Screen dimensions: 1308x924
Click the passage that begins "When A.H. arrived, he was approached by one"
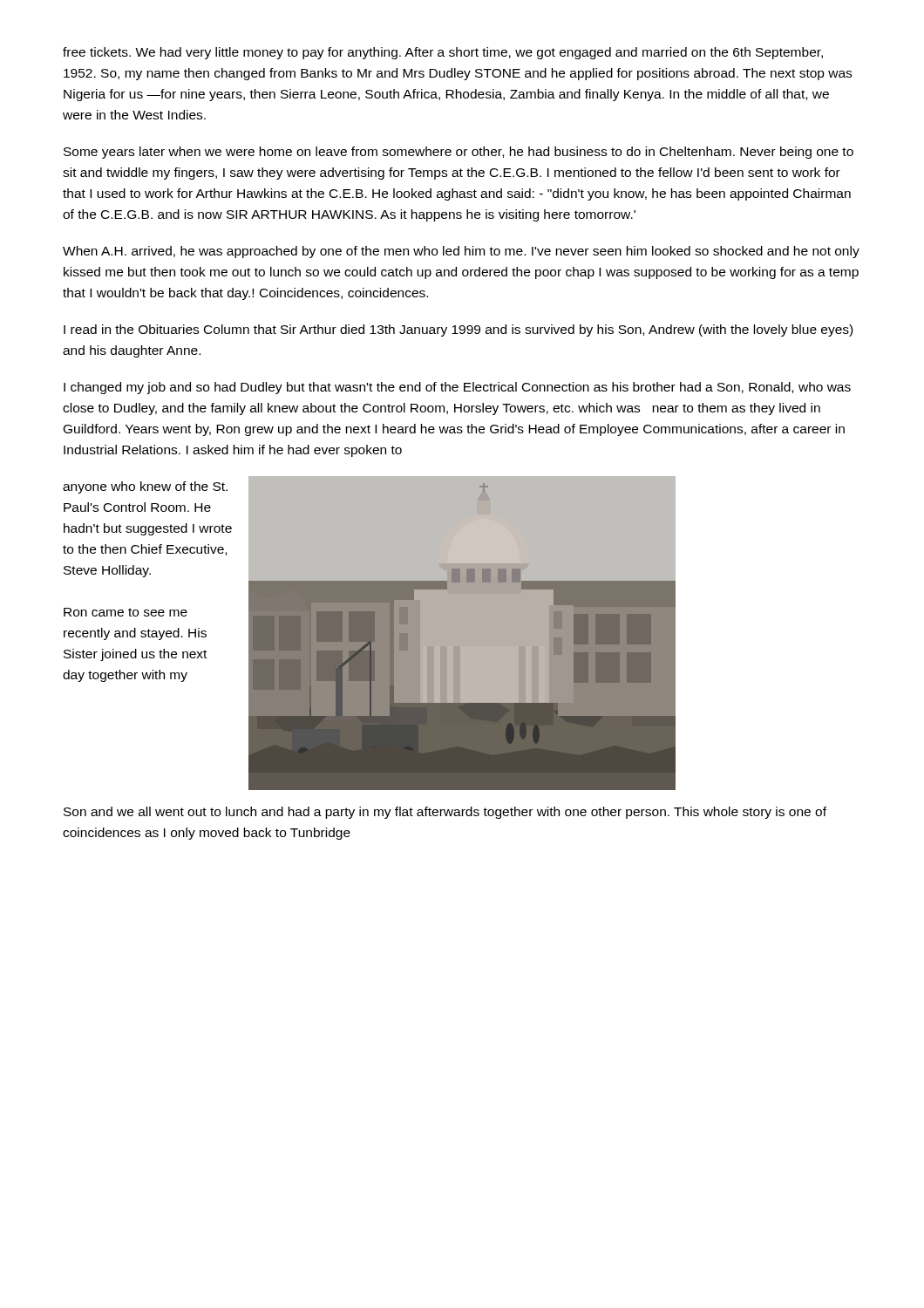pyautogui.click(x=461, y=272)
